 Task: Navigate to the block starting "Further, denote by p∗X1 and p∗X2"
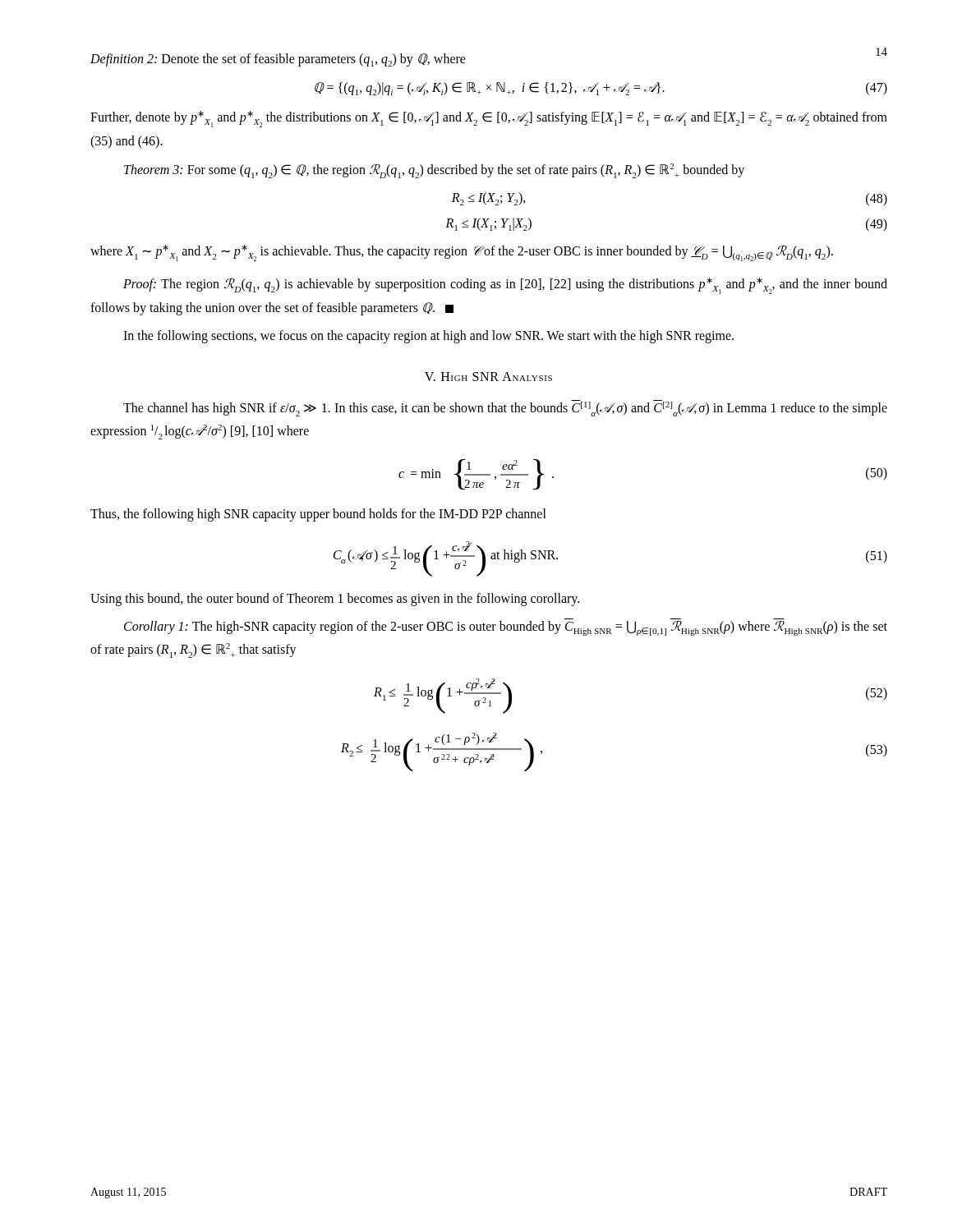(x=489, y=129)
